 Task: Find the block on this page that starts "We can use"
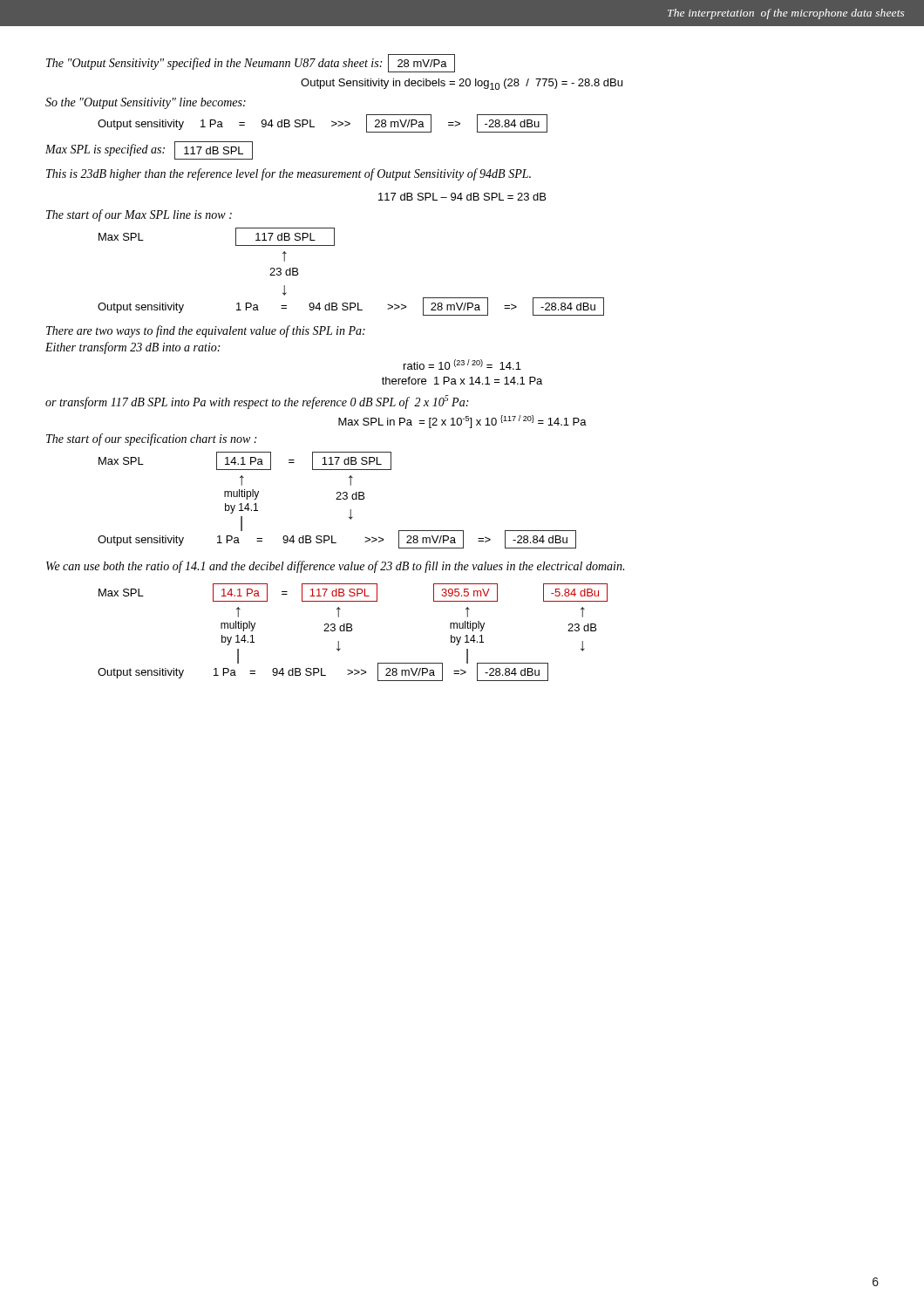coord(335,566)
